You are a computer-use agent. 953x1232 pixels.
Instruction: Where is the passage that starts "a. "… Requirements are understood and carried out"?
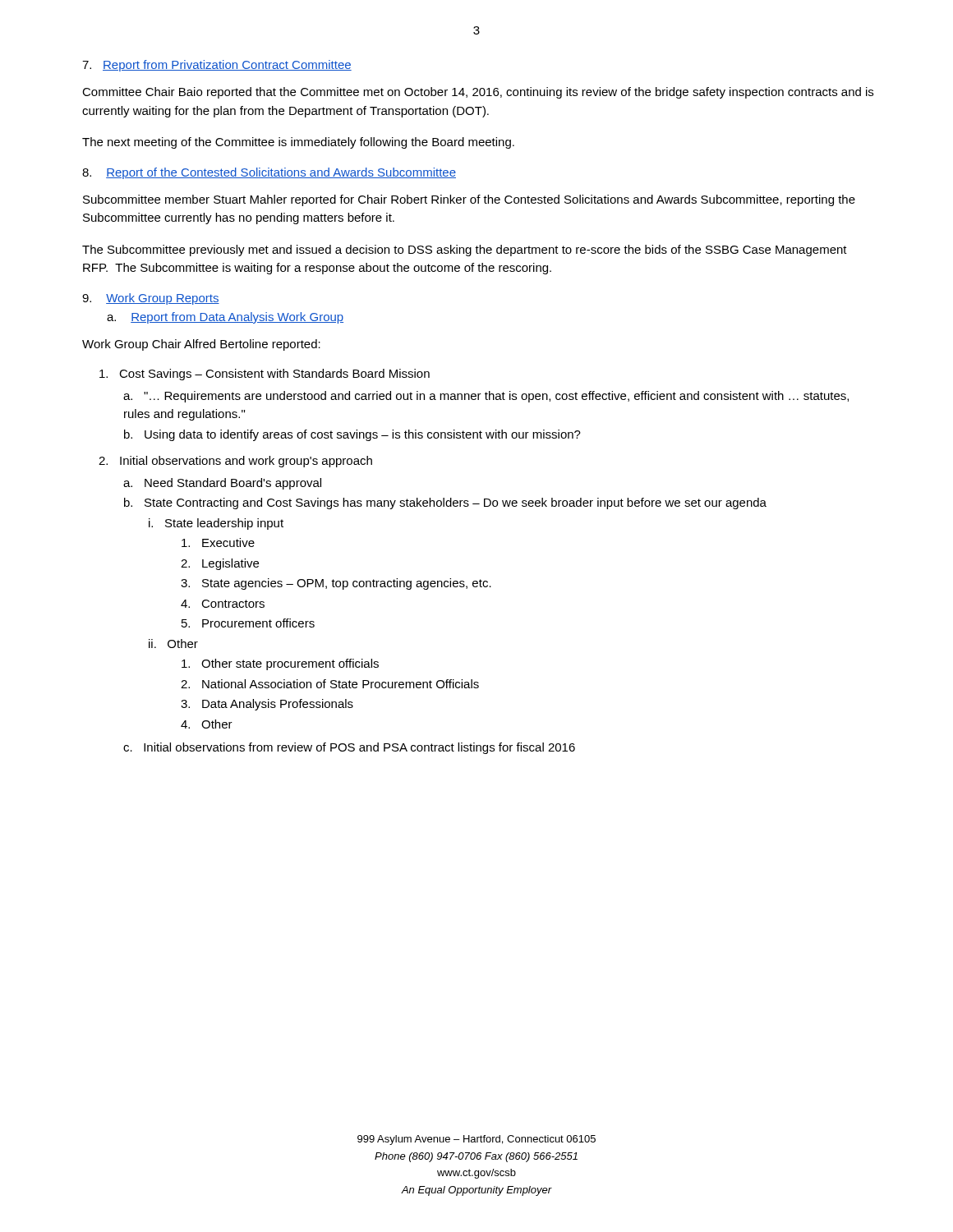point(487,404)
